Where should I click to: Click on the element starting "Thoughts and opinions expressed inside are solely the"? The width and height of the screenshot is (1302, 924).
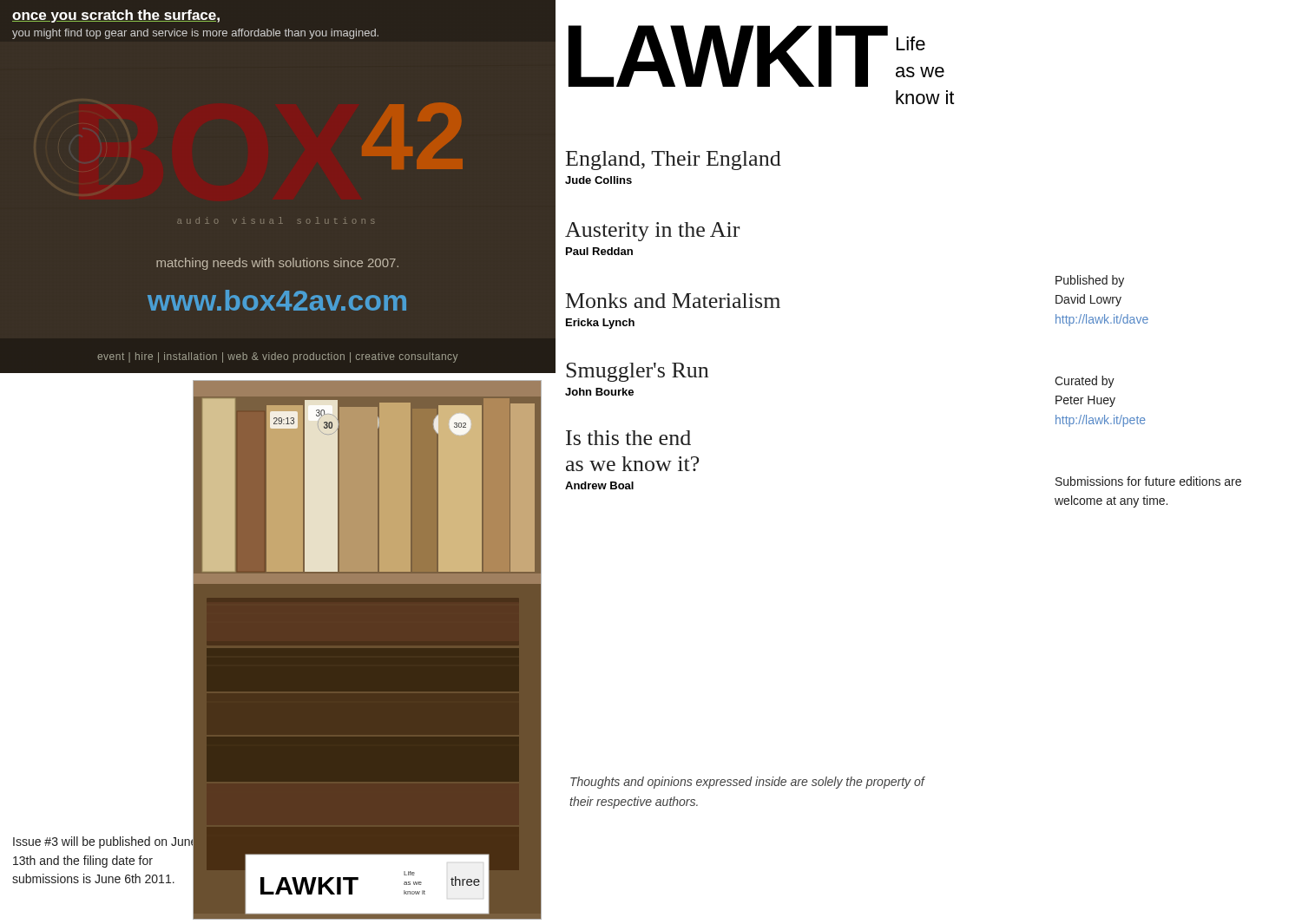pos(747,792)
